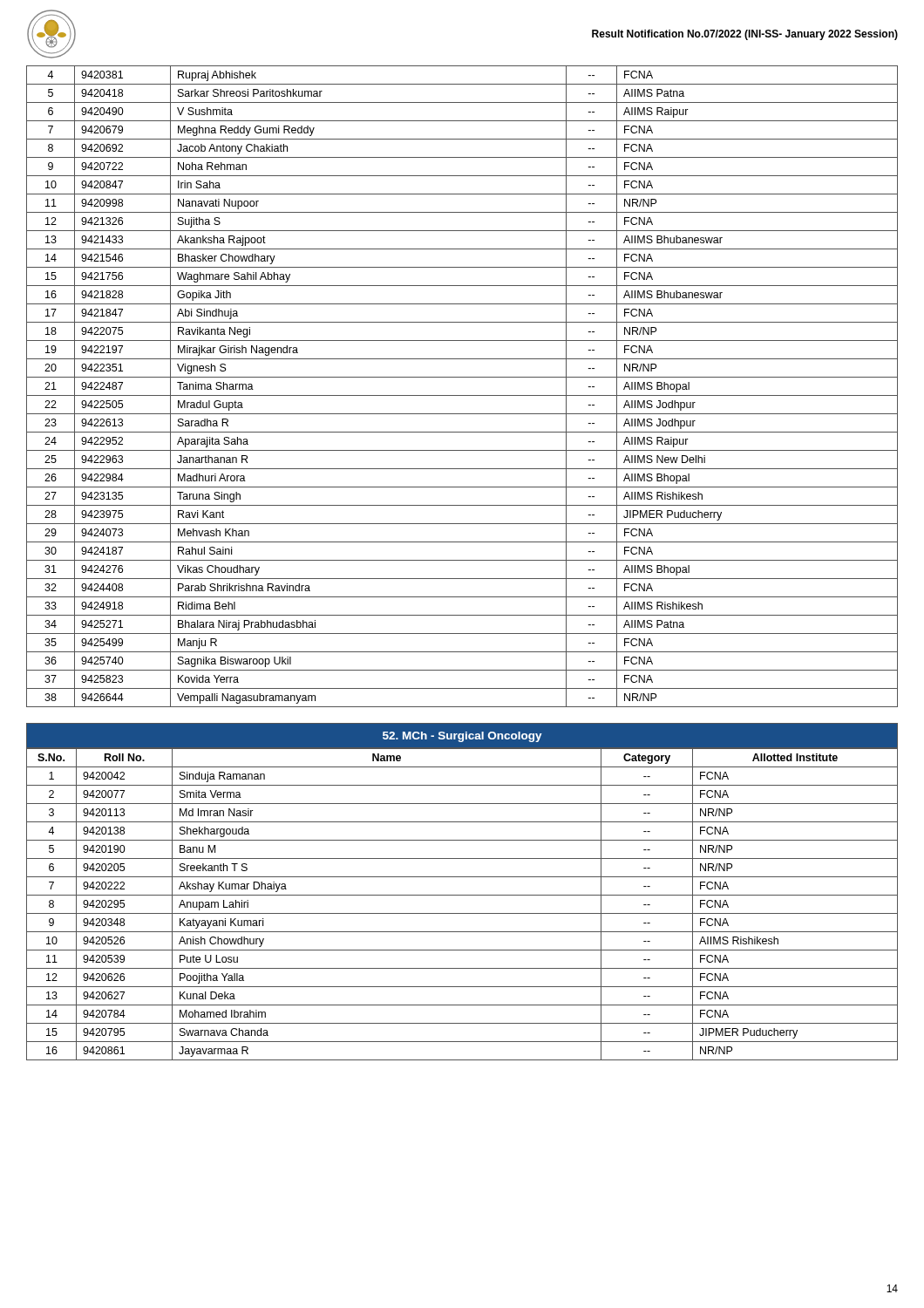Find the table that mentions "Vignesh S"

click(462, 386)
